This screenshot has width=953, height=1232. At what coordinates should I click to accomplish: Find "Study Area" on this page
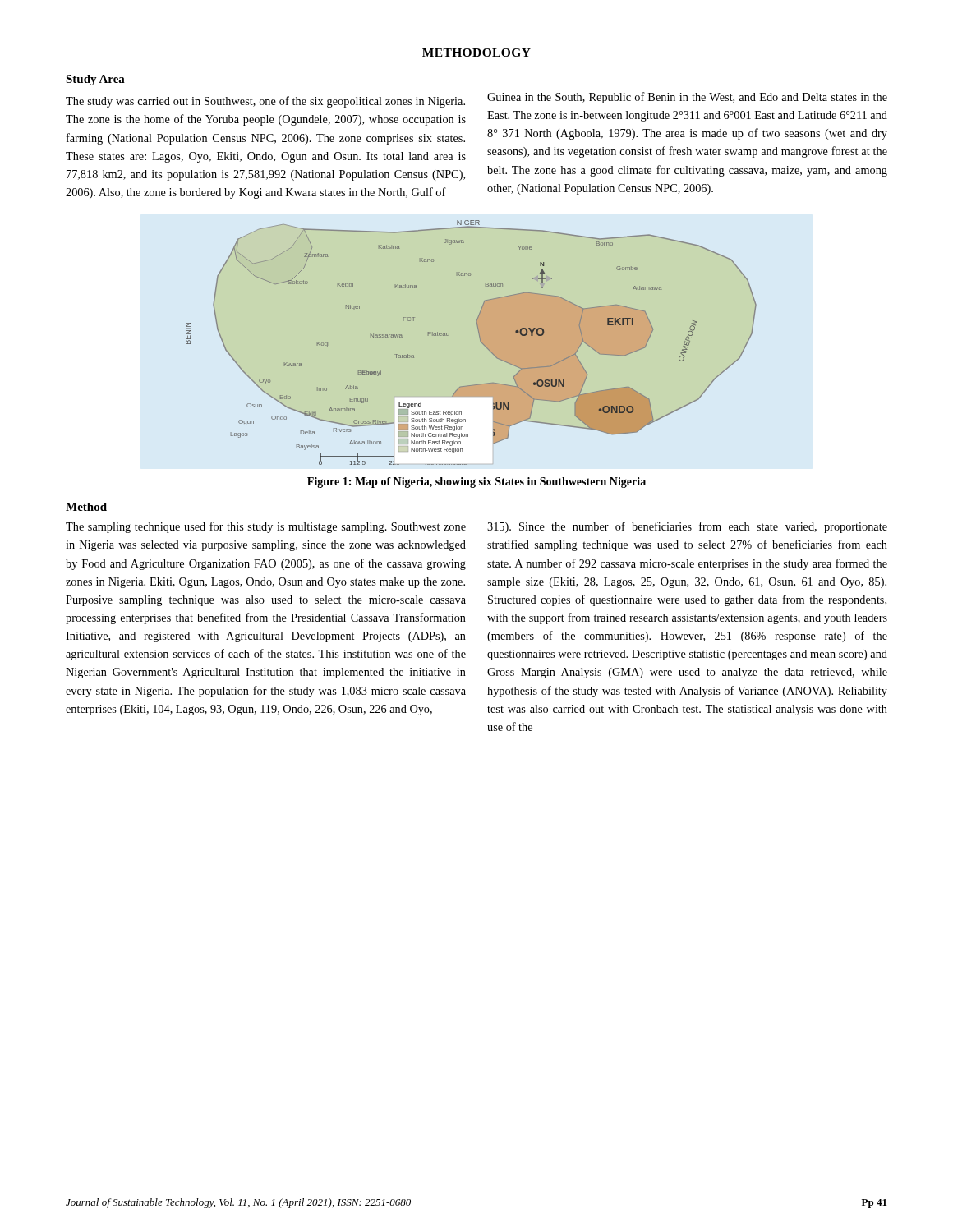[x=95, y=79]
